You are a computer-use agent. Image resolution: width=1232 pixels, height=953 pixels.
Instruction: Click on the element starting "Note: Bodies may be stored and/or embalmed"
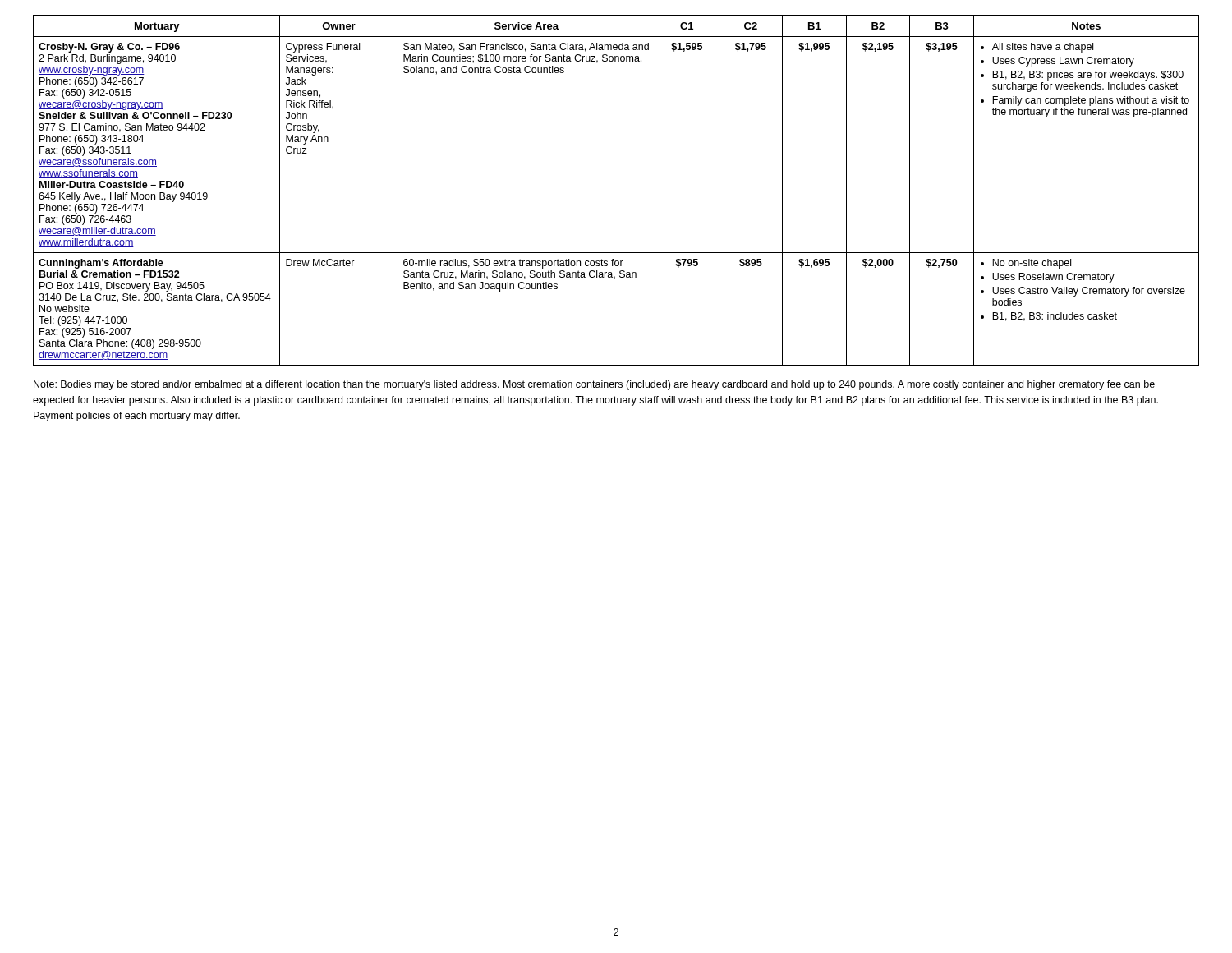click(596, 400)
